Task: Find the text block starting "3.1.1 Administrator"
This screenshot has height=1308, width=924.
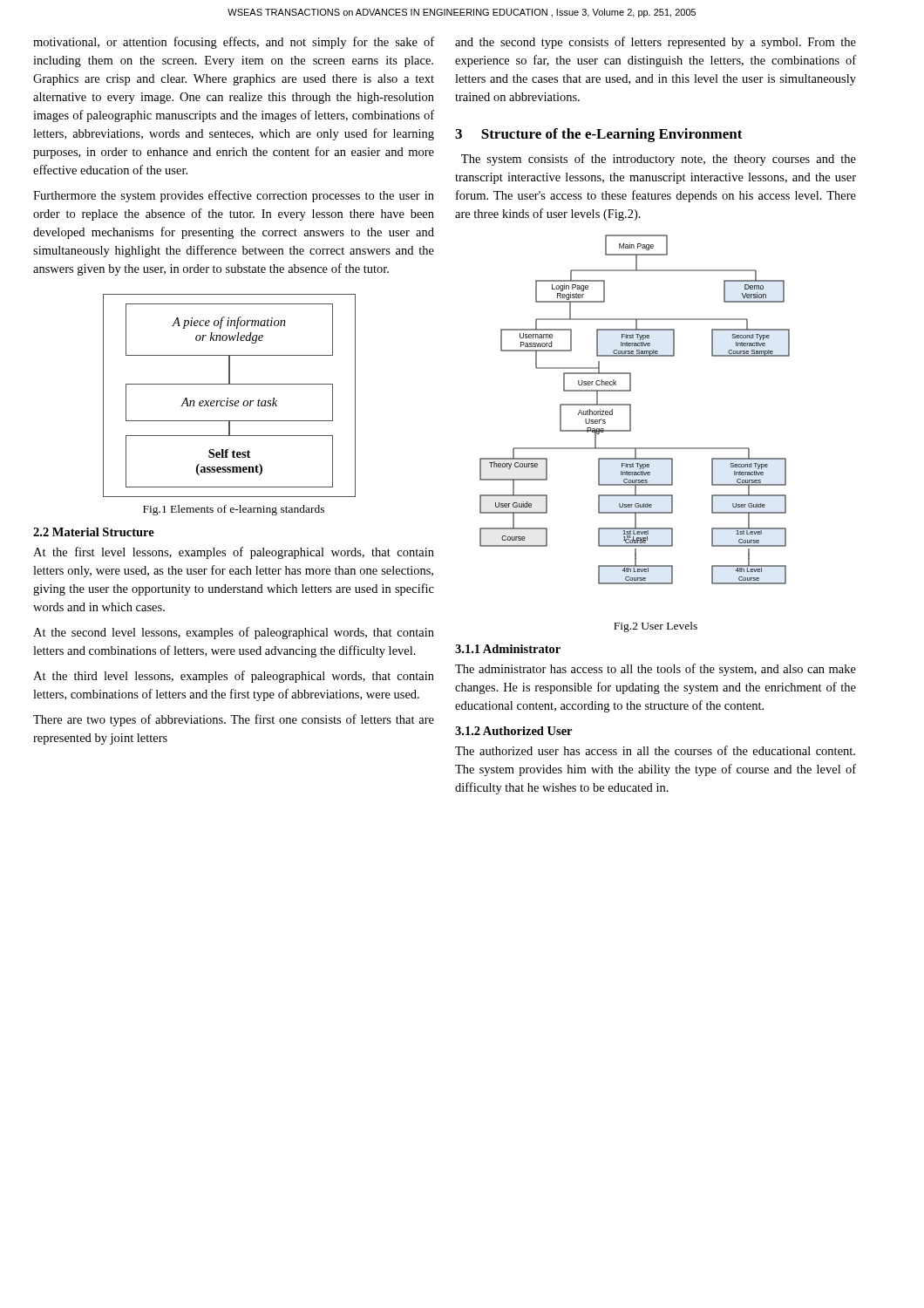Action: (508, 649)
